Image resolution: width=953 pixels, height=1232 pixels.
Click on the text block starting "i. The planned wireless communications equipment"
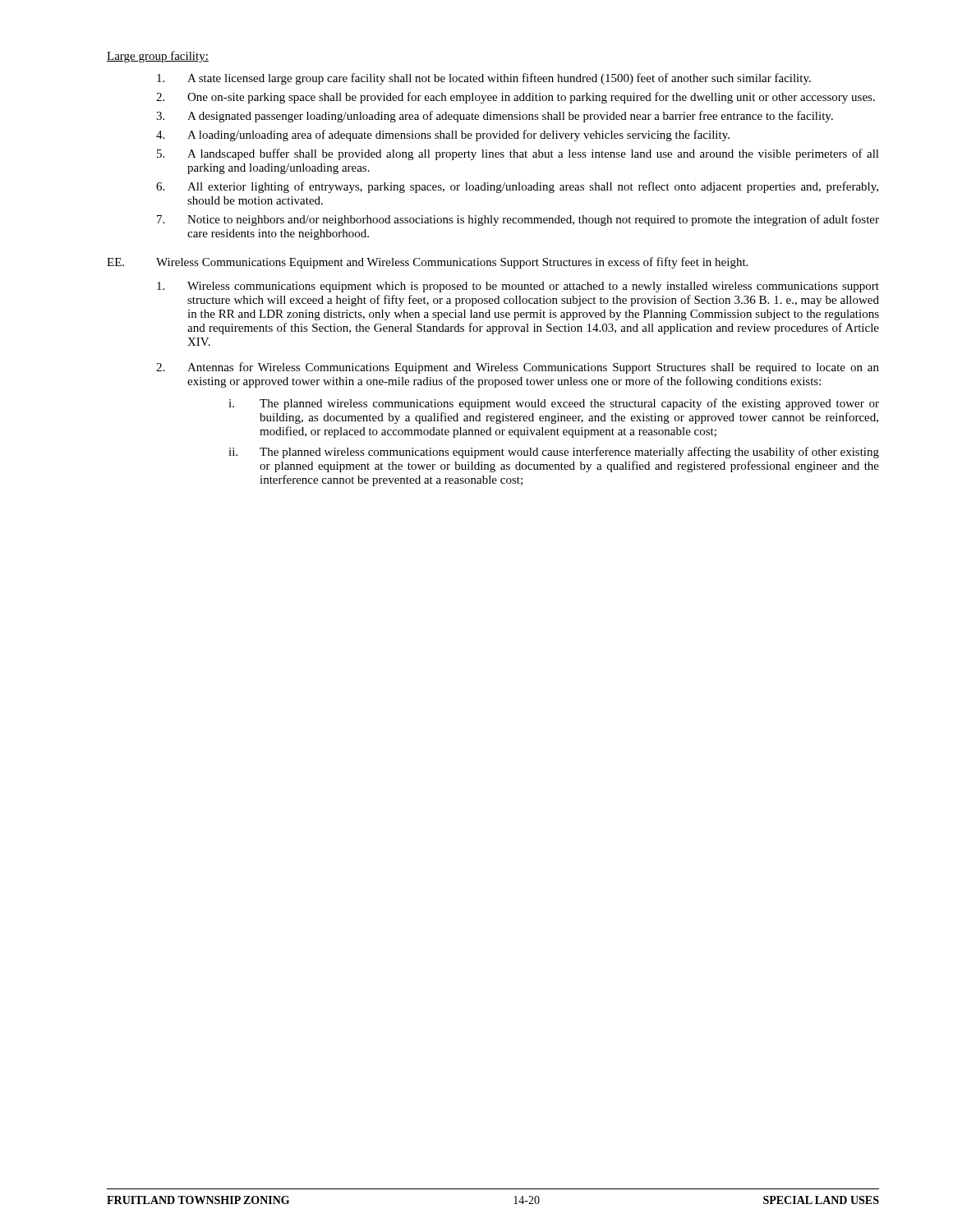point(554,418)
